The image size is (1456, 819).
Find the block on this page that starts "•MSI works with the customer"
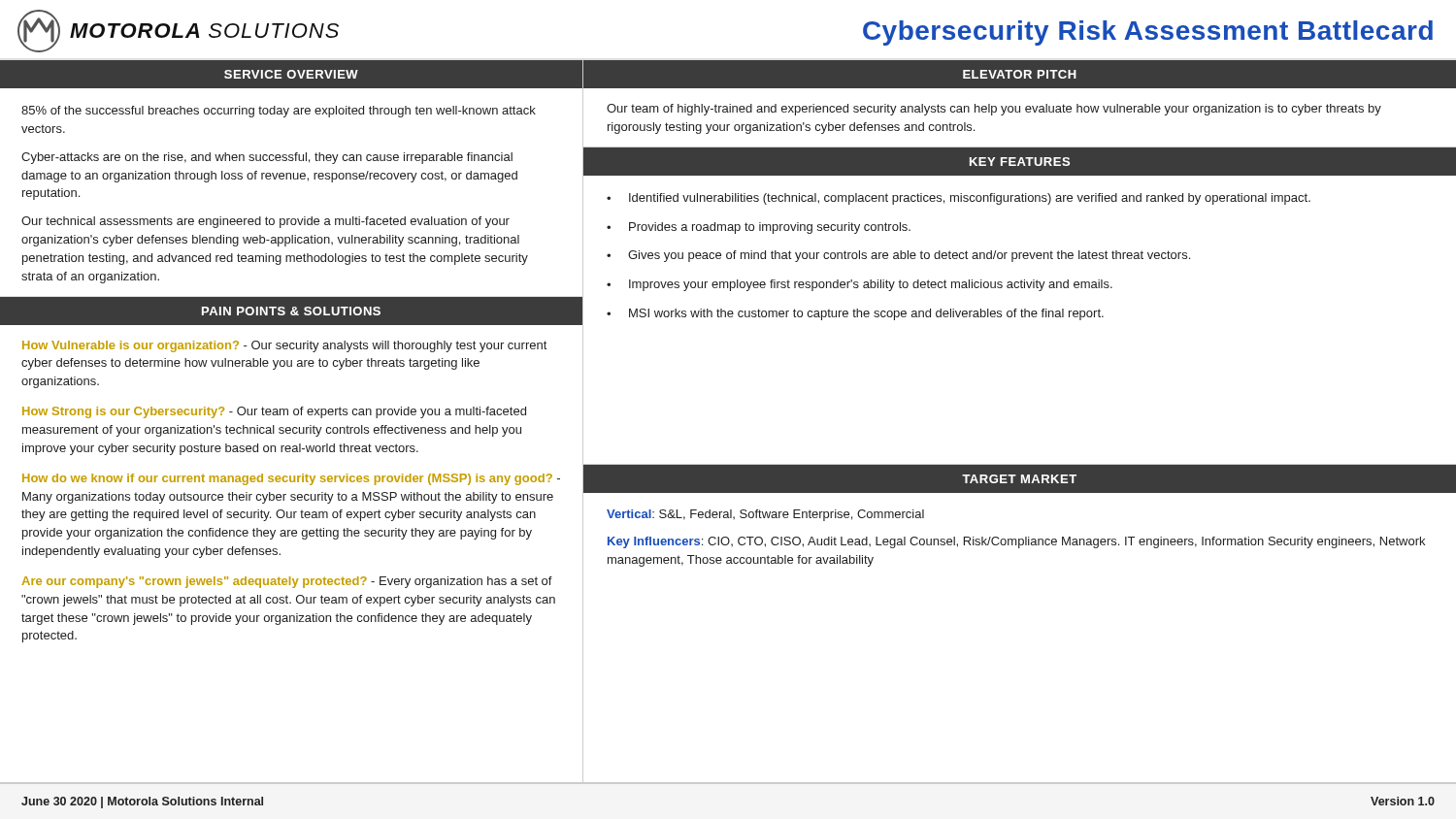(x=855, y=314)
